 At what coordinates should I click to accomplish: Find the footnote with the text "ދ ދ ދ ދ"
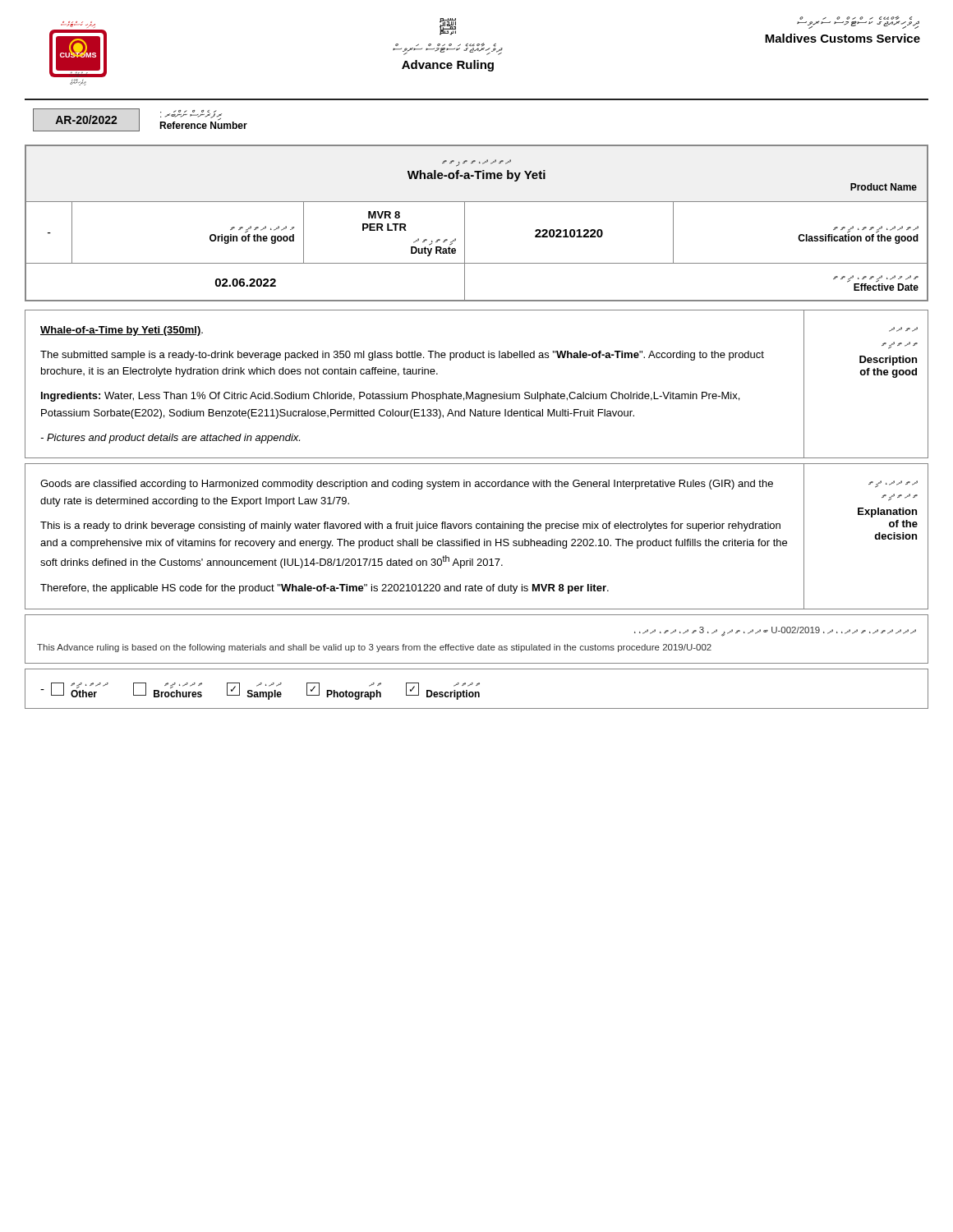click(x=476, y=639)
